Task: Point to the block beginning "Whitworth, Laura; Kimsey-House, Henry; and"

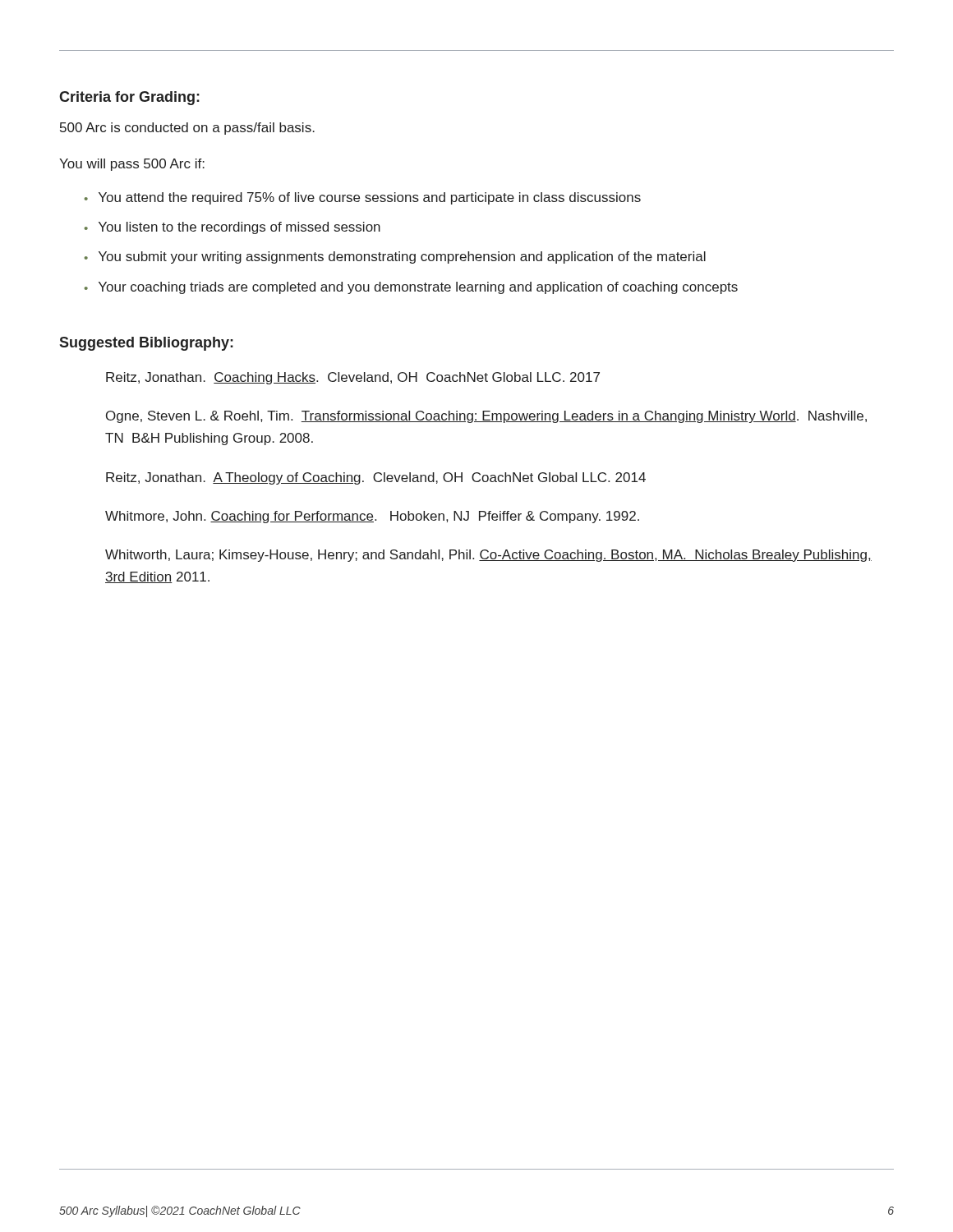Action: pos(488,566)
